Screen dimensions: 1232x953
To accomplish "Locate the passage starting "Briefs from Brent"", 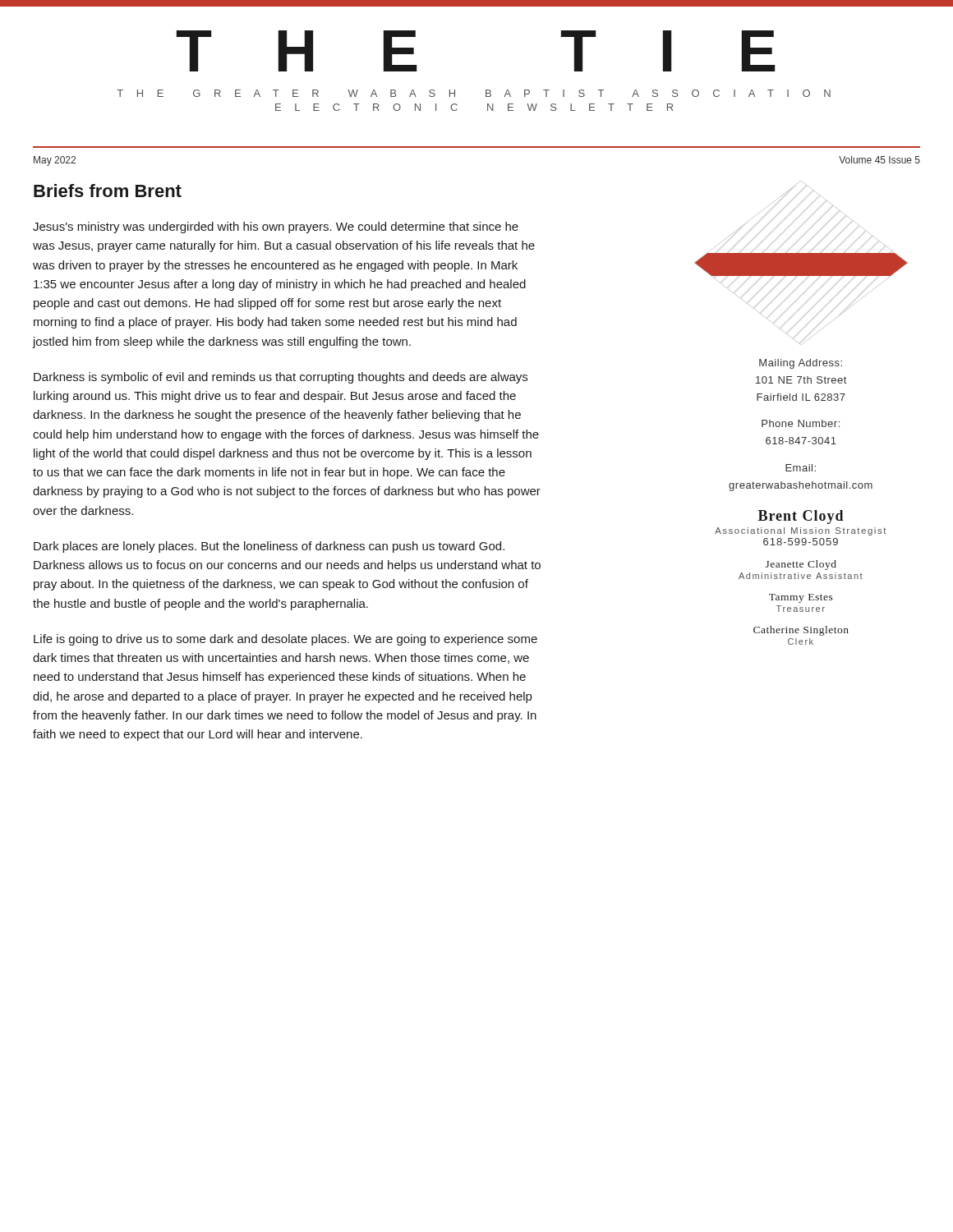I will pos(107,191).
